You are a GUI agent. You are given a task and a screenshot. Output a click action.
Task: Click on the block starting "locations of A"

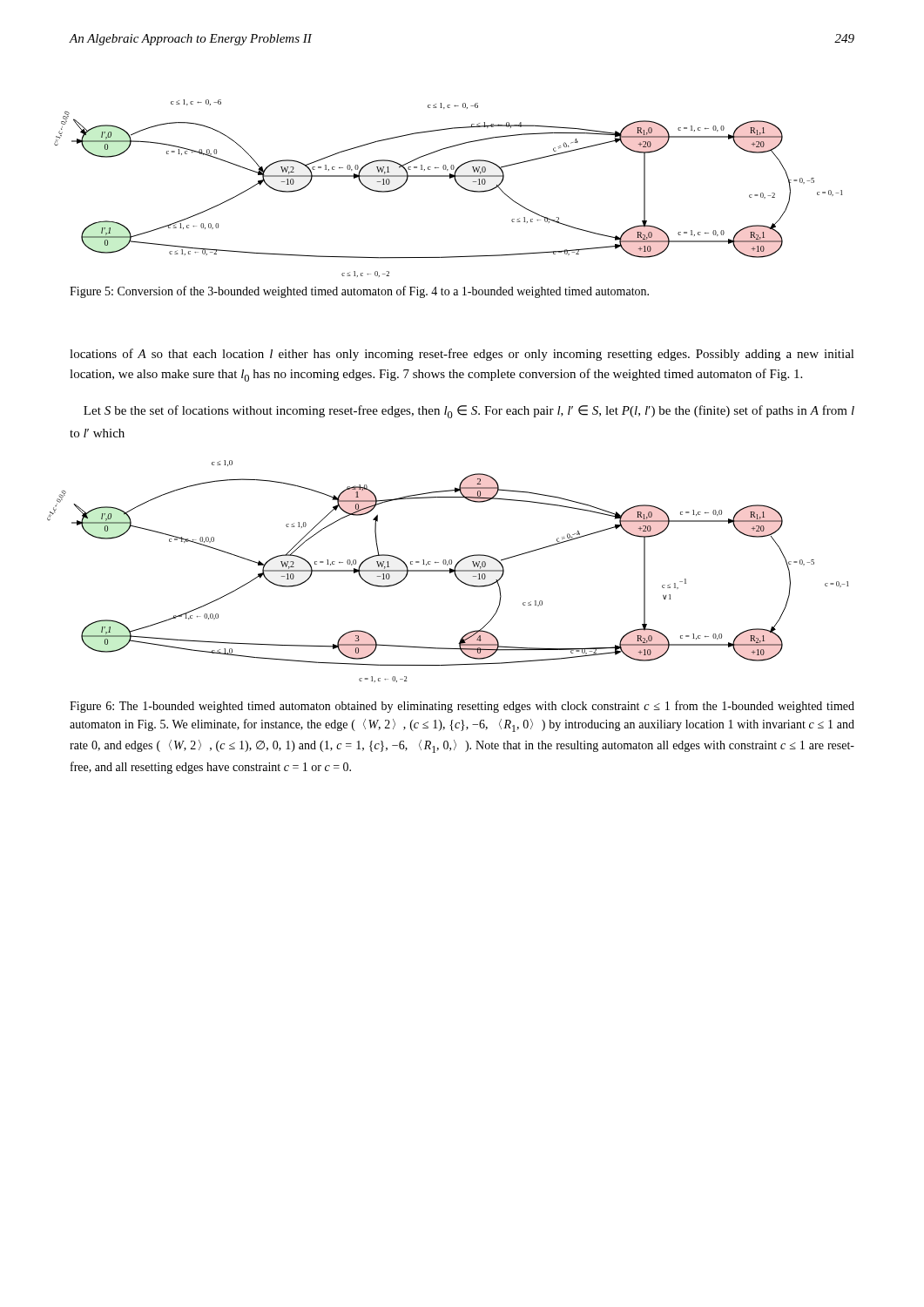462,366
